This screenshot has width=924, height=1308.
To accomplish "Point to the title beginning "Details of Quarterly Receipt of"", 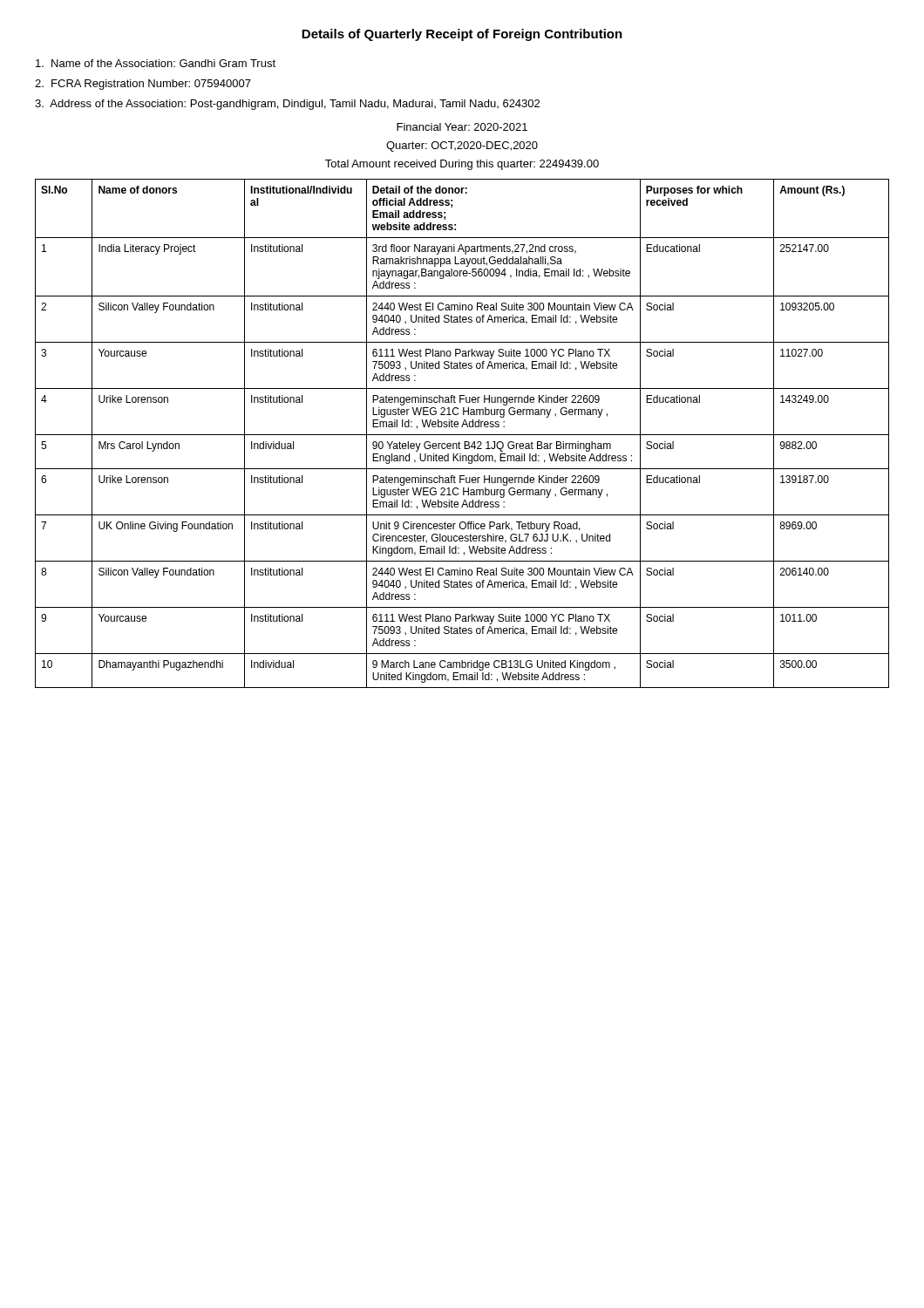I will point(462,34).
